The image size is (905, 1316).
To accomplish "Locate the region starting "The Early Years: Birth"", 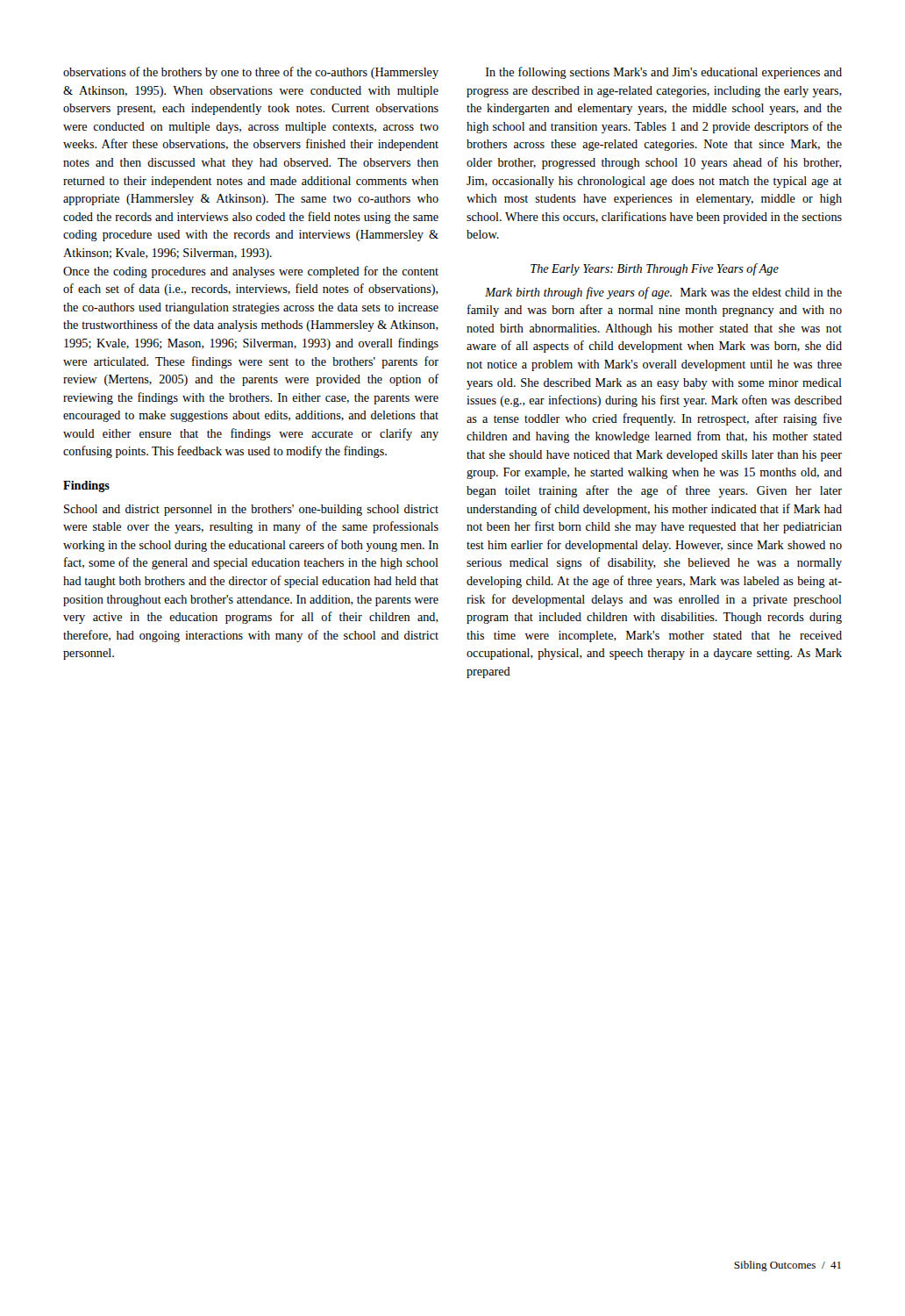I will (x=654, y=268).
